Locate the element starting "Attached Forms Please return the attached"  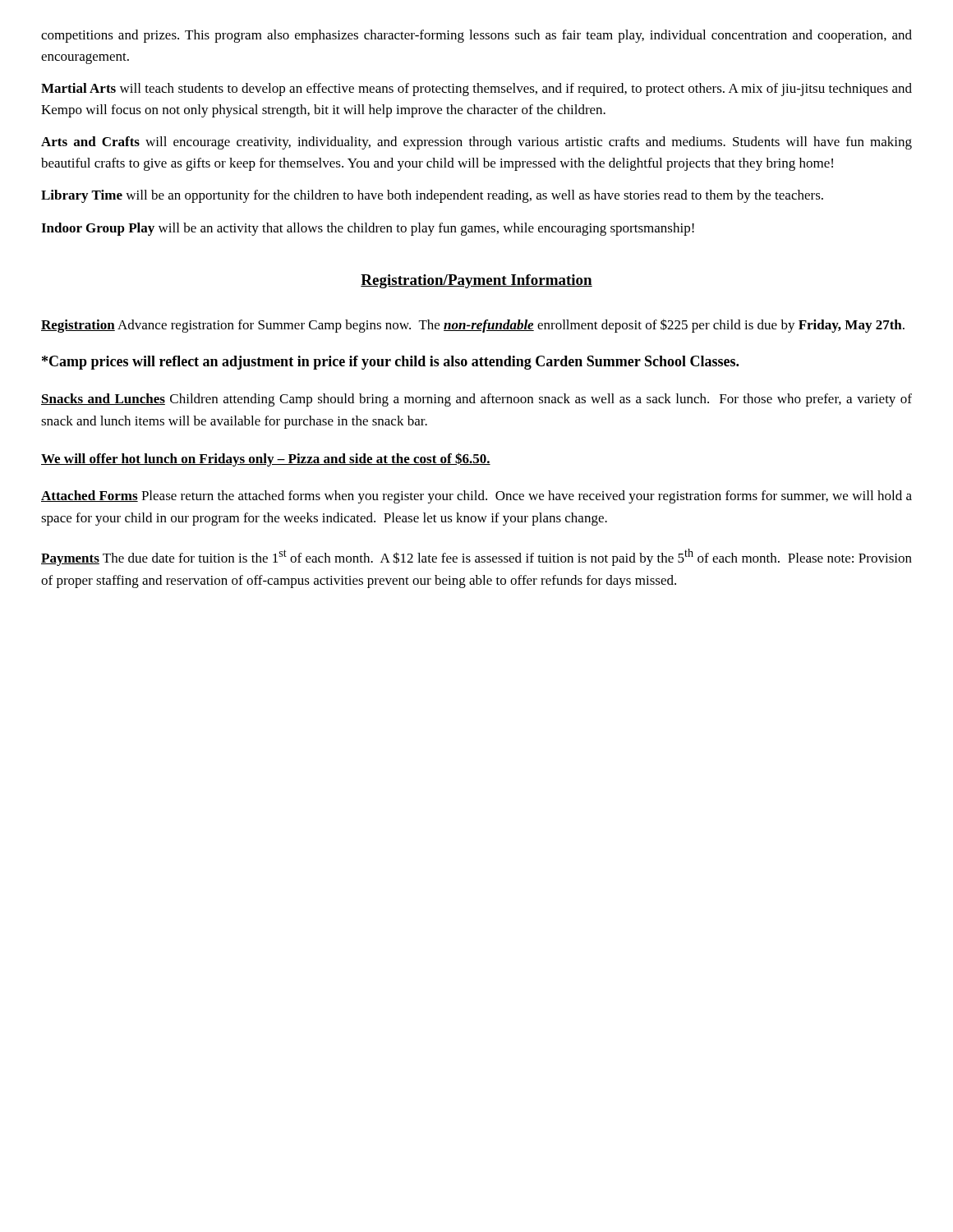(x=476, y=507)
